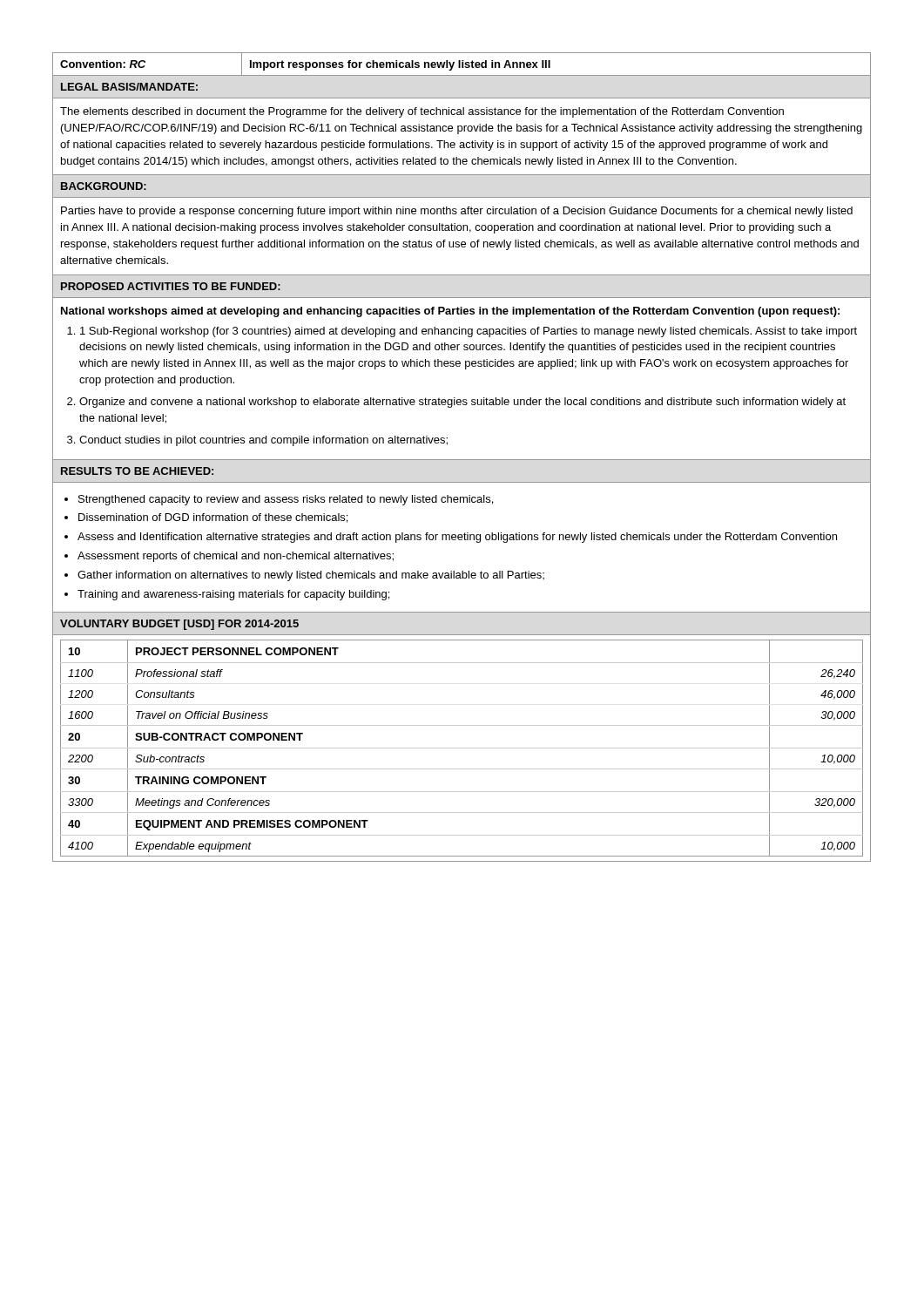Find the passage starting "Strengthened capacity to review"
Viewport: 924px width, 1307px height.
(286, 498)
